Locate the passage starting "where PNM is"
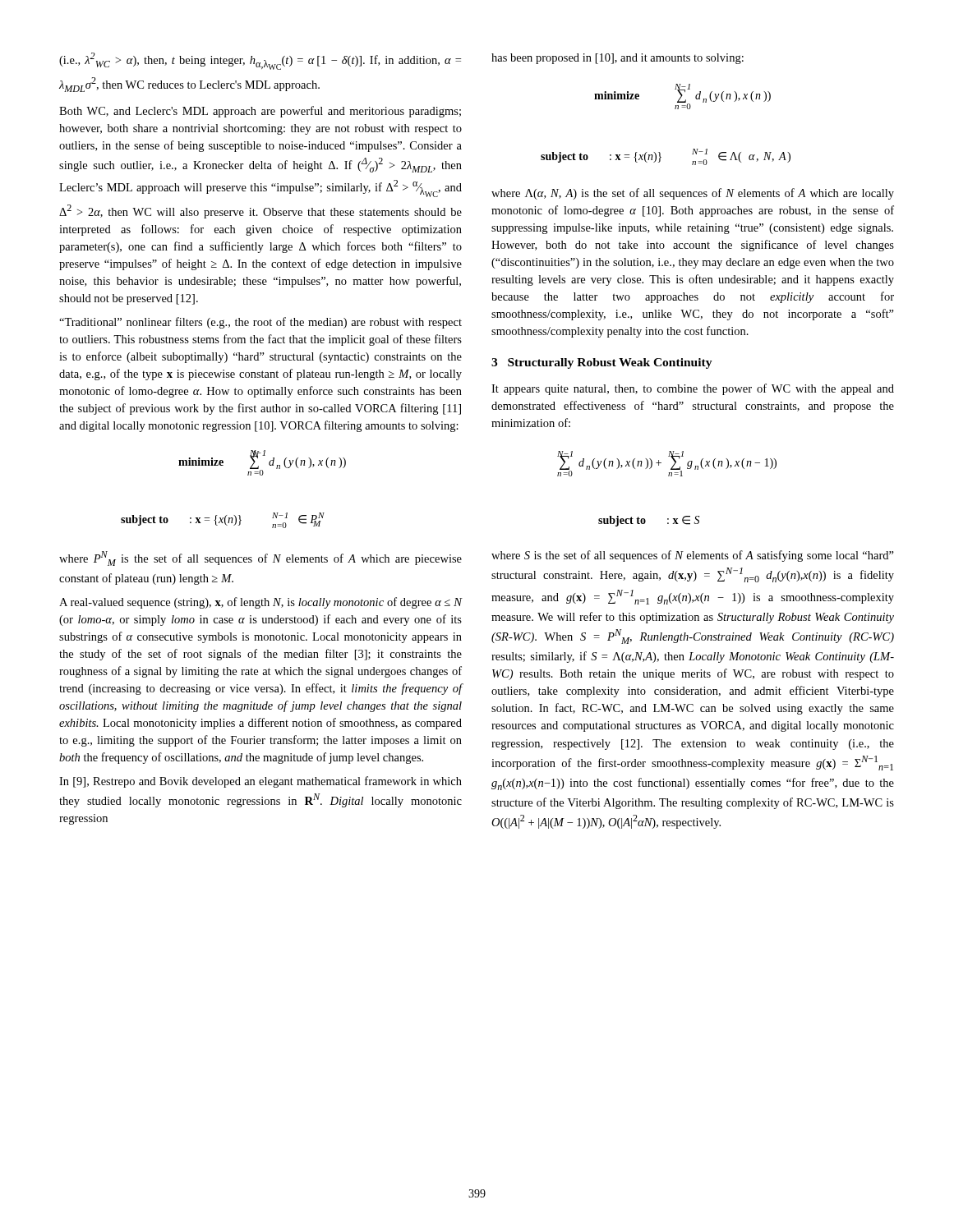954x1232 pixels. coord(260,688)
